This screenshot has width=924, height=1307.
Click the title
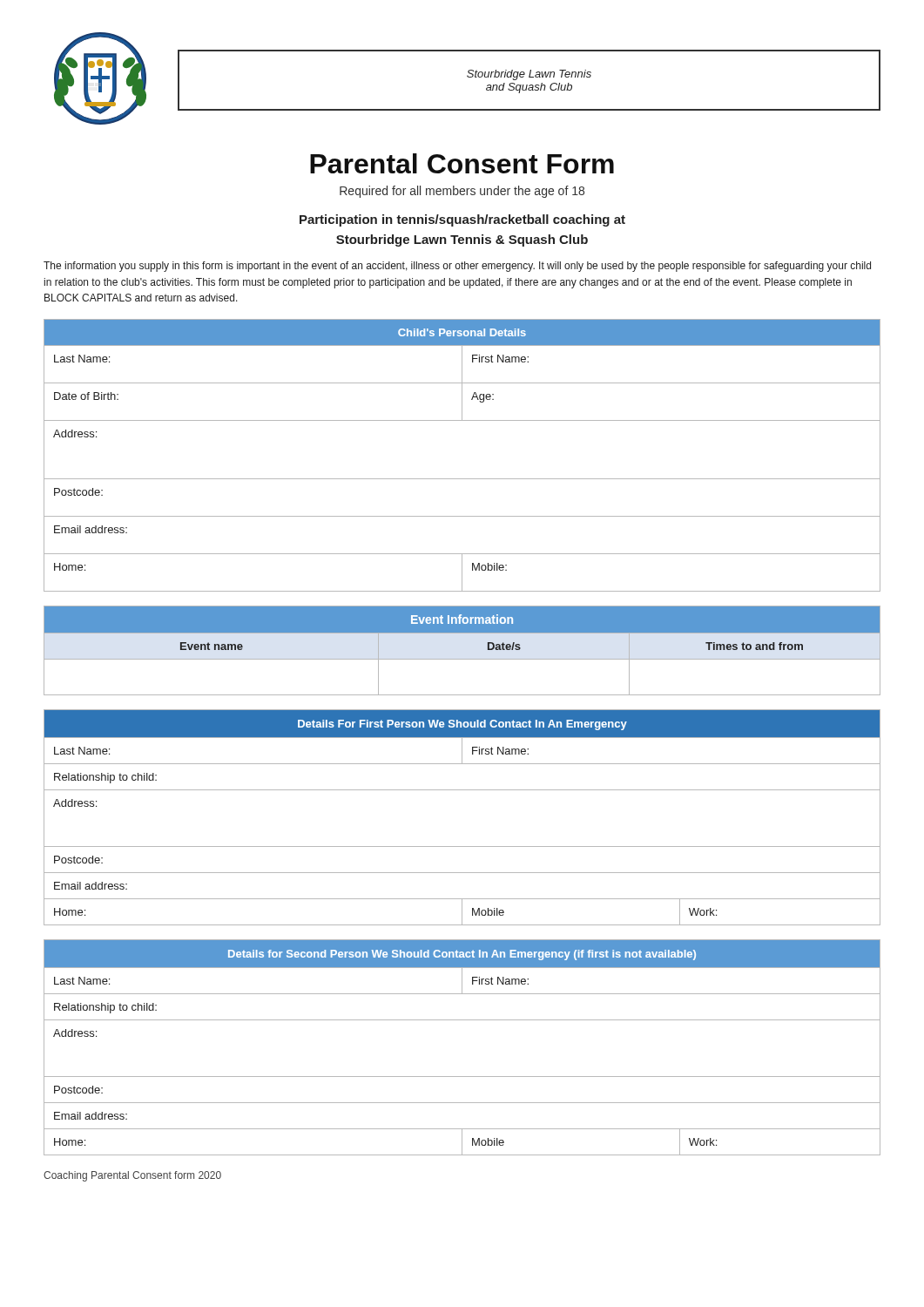[x=462, y=164]
